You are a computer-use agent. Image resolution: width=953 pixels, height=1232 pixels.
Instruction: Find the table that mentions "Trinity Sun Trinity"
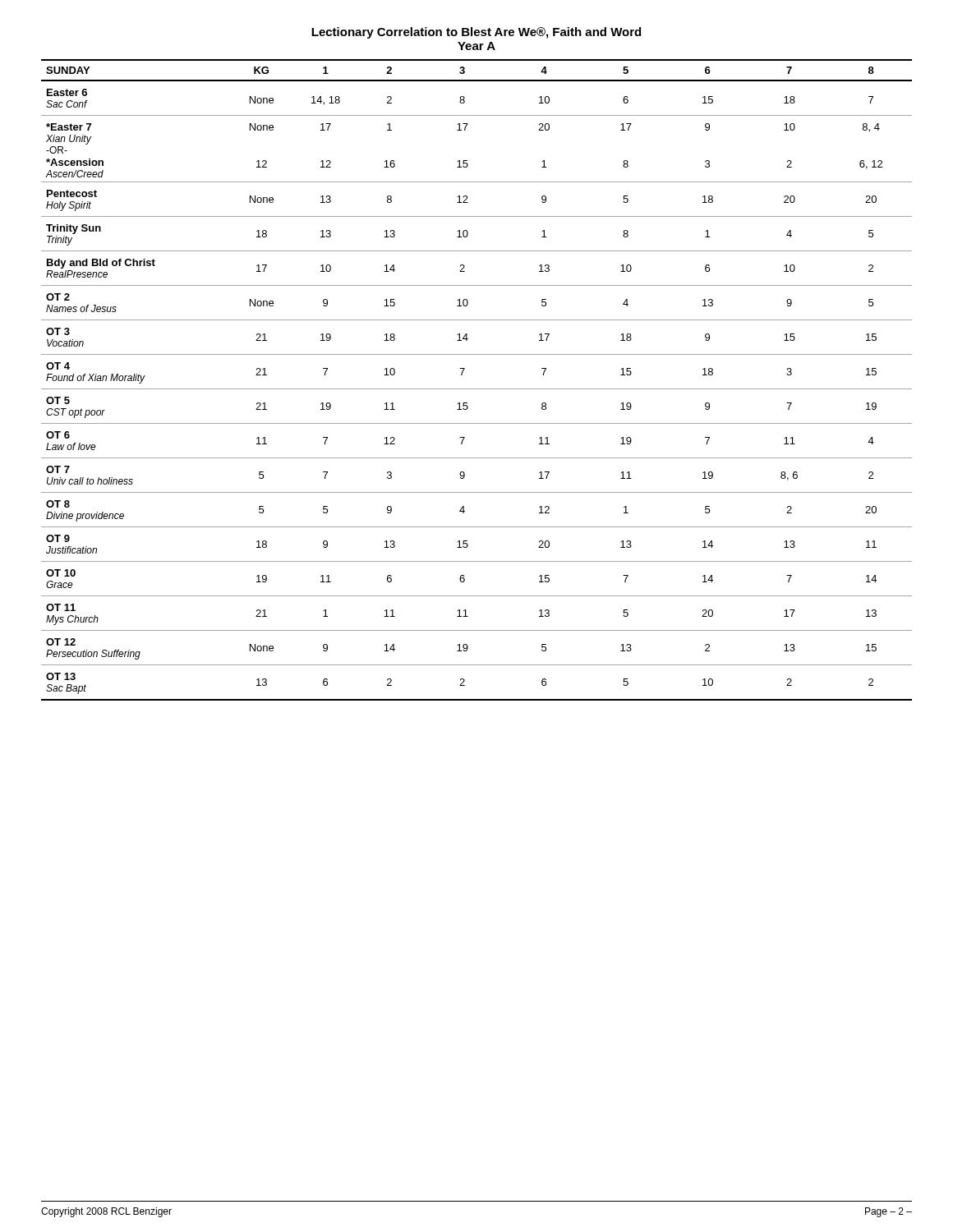pos(476,380)
